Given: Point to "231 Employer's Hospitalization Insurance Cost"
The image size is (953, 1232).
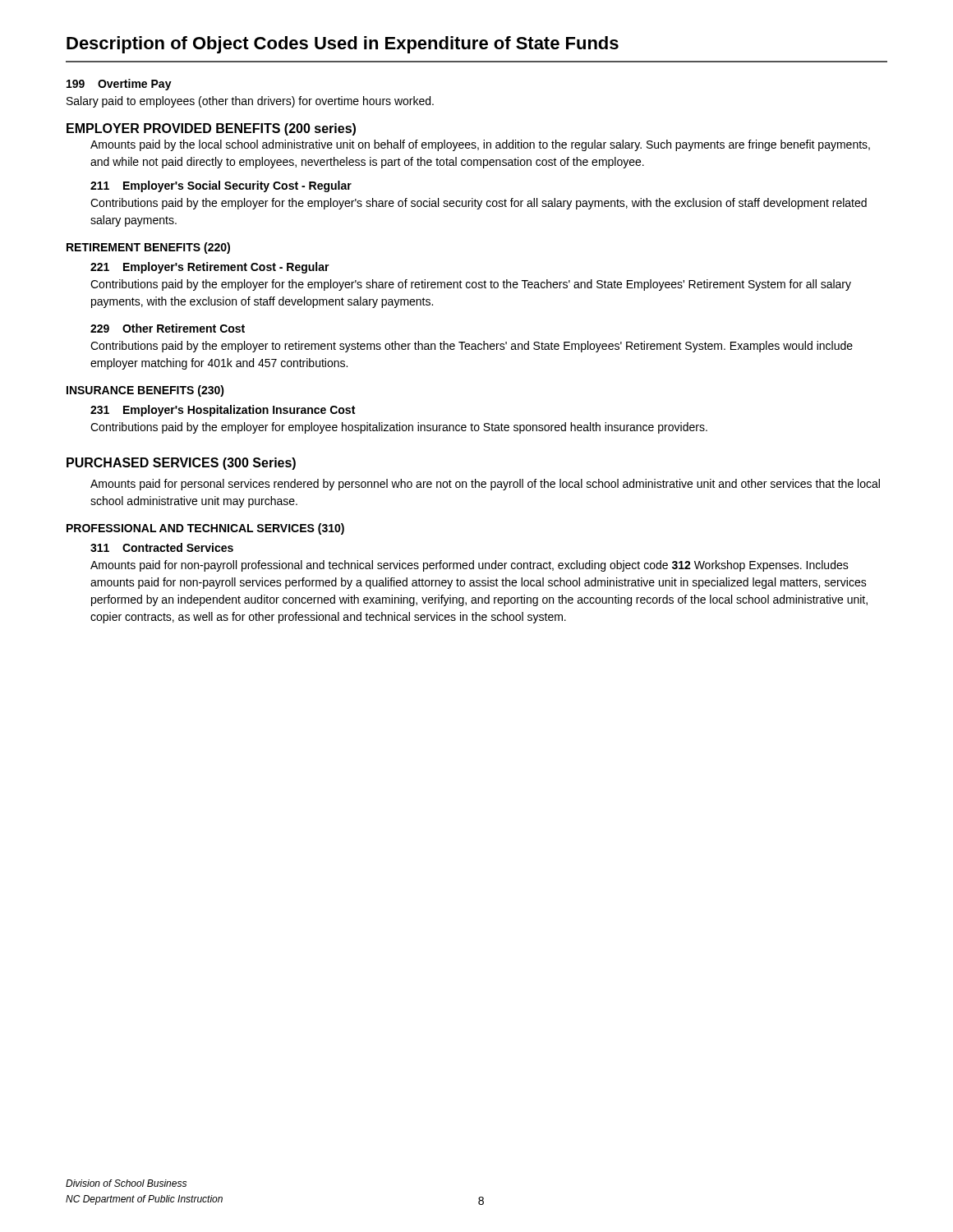Looking at the screenshot, I should click(x=223, y=410).
